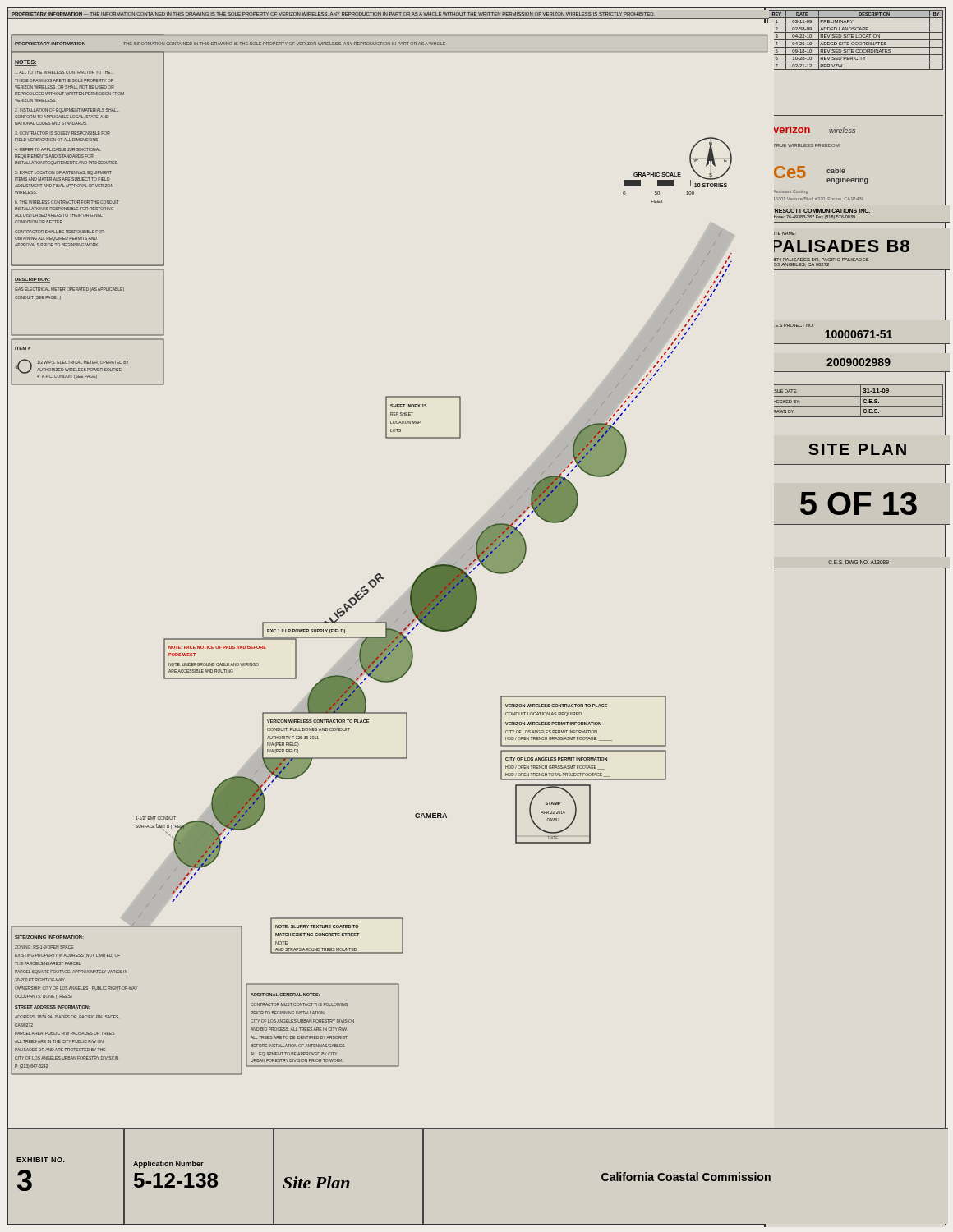This screenshot has width=953, height=1232.
Task: Click on the text that reads "California Coastal Commission"
Action: tap(686, 1177)
